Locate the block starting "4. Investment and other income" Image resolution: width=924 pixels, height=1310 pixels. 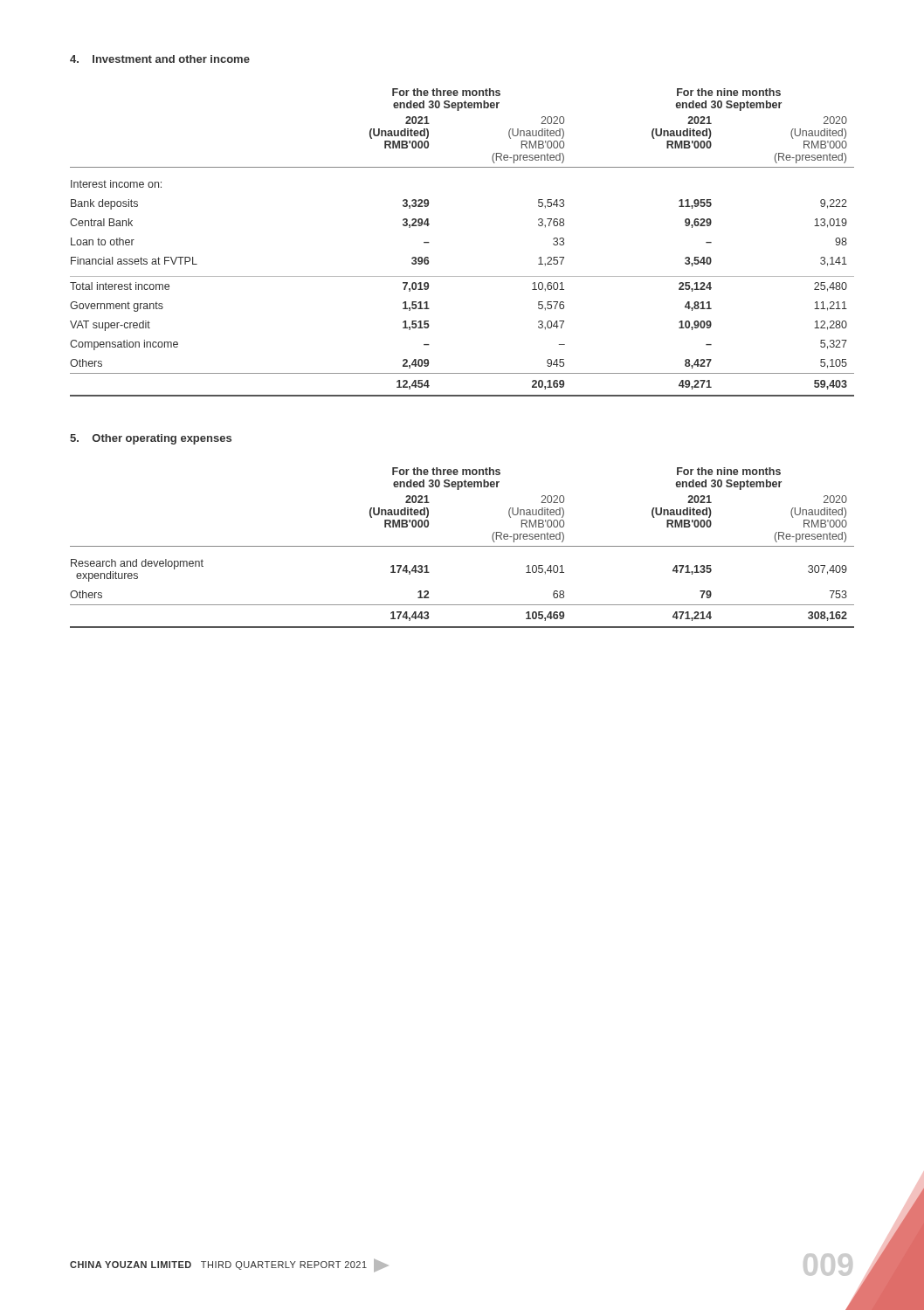(x=160, y=59)
